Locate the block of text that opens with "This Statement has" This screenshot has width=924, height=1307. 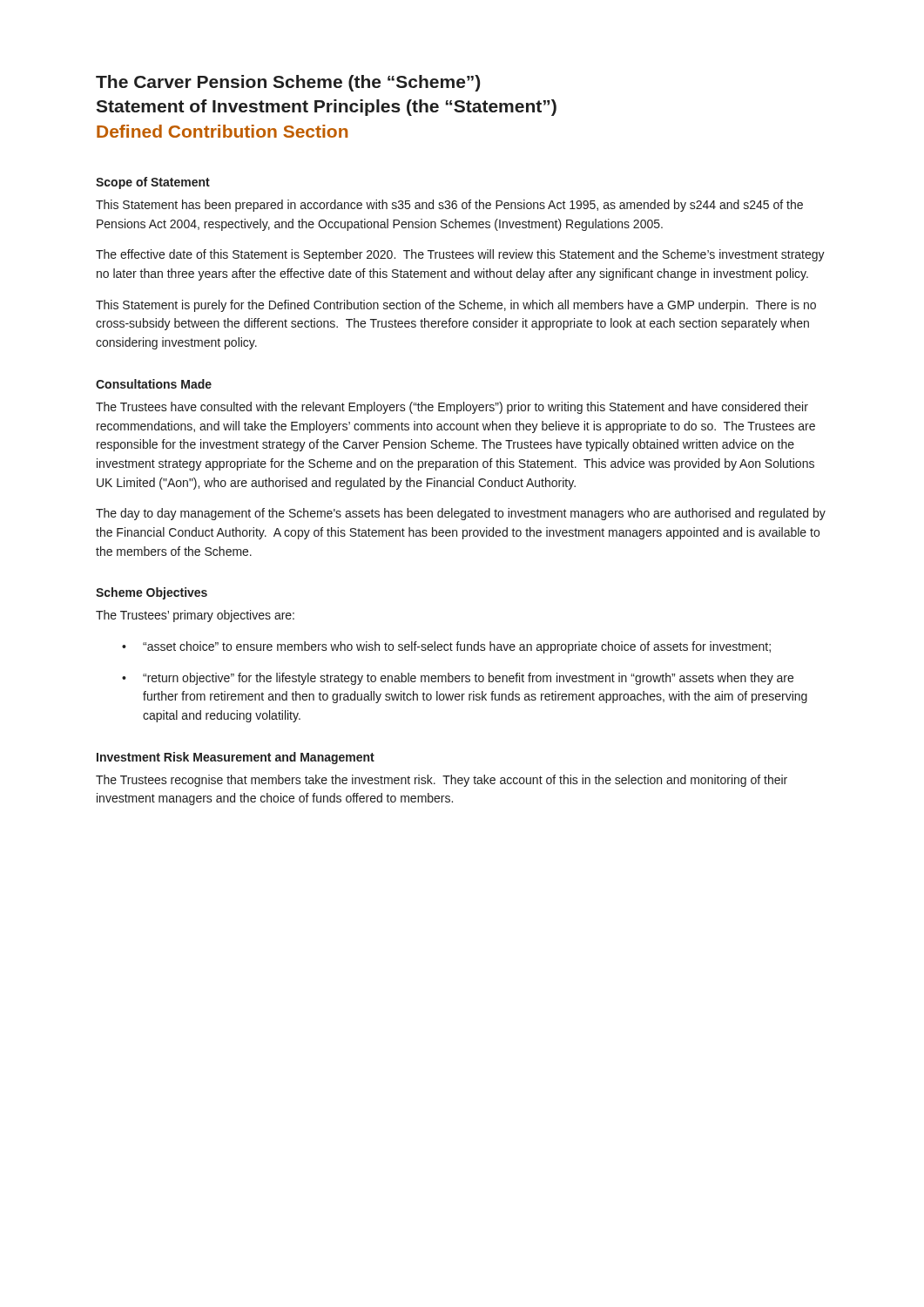pyautogui.click(x=450, y=214)
